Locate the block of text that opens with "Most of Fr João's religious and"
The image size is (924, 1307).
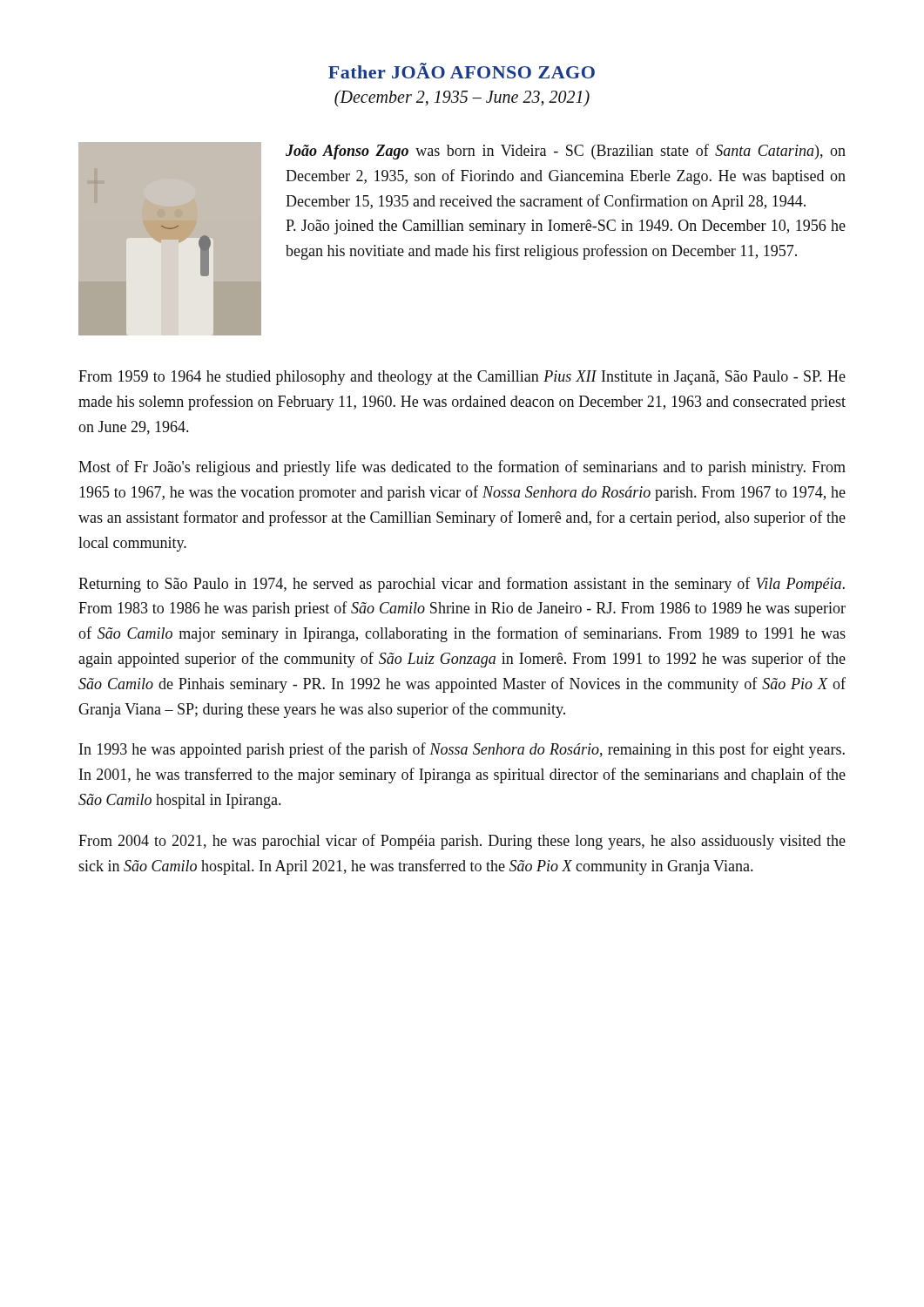462,505
